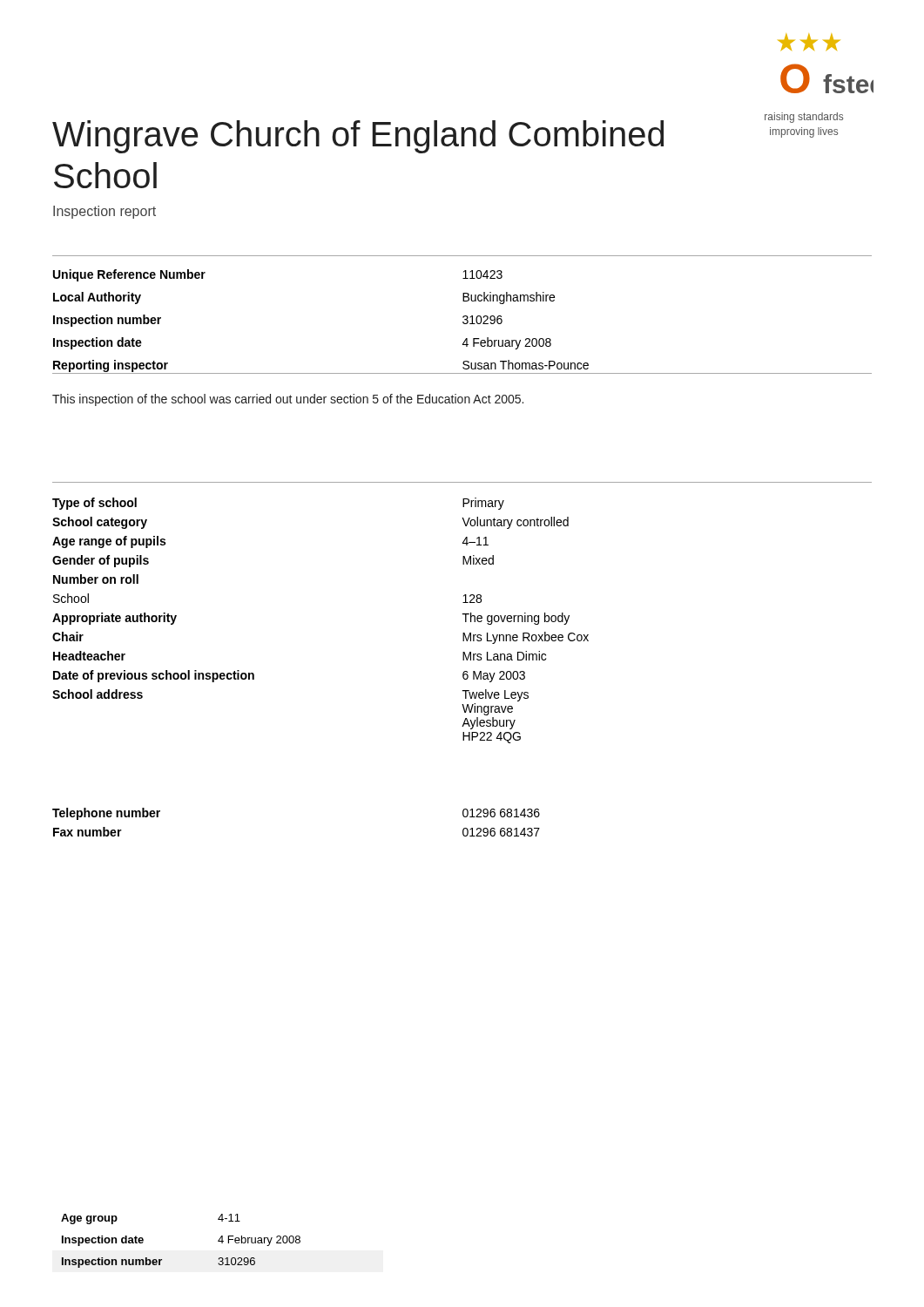Image resolution: width=924 pixels, height=1307 pixels.
Task: Find the table that mentions "Unique Reference Number"
Action: coord(462,320)
